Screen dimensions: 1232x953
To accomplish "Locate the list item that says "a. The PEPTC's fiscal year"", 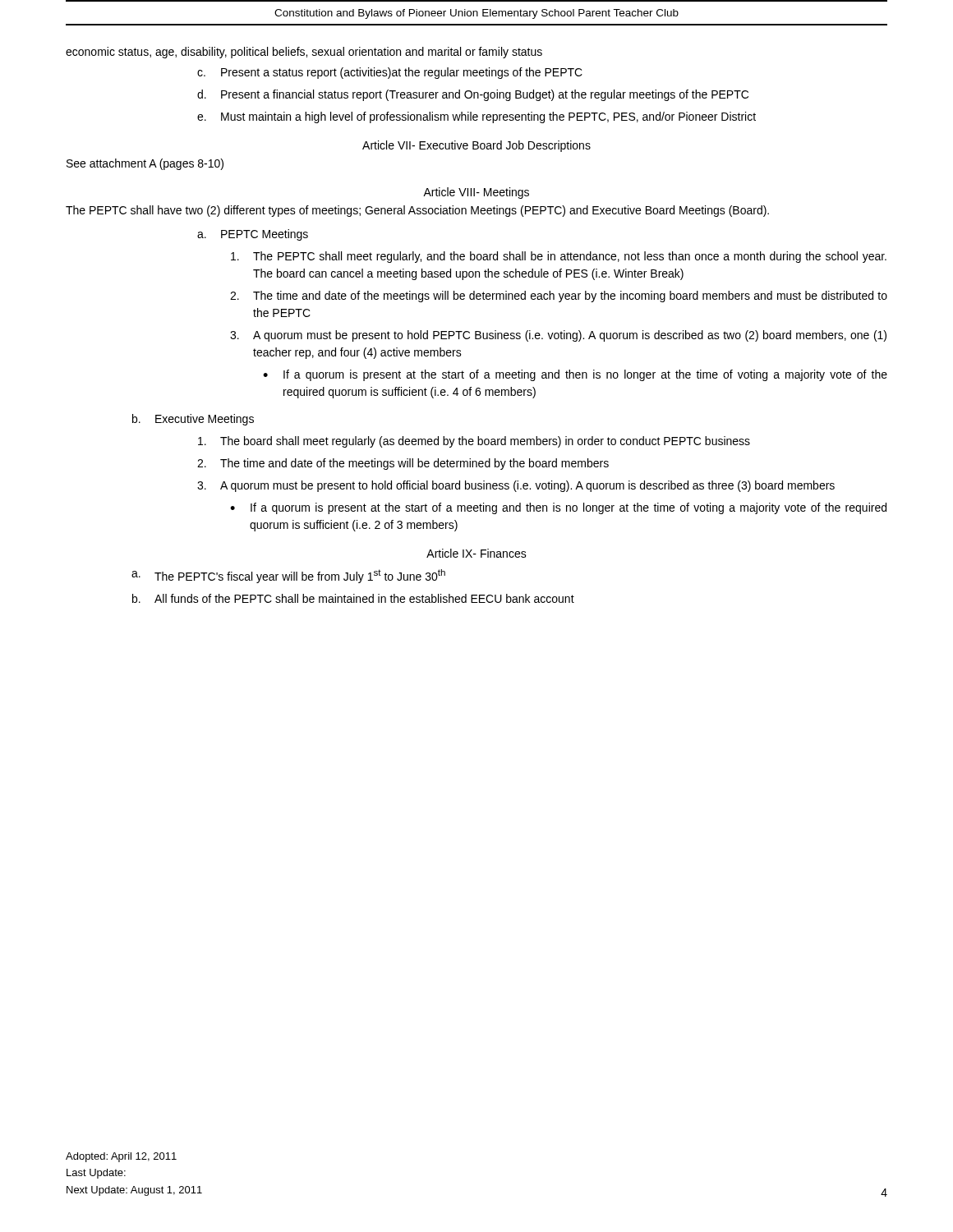I will tap(288, 576).
